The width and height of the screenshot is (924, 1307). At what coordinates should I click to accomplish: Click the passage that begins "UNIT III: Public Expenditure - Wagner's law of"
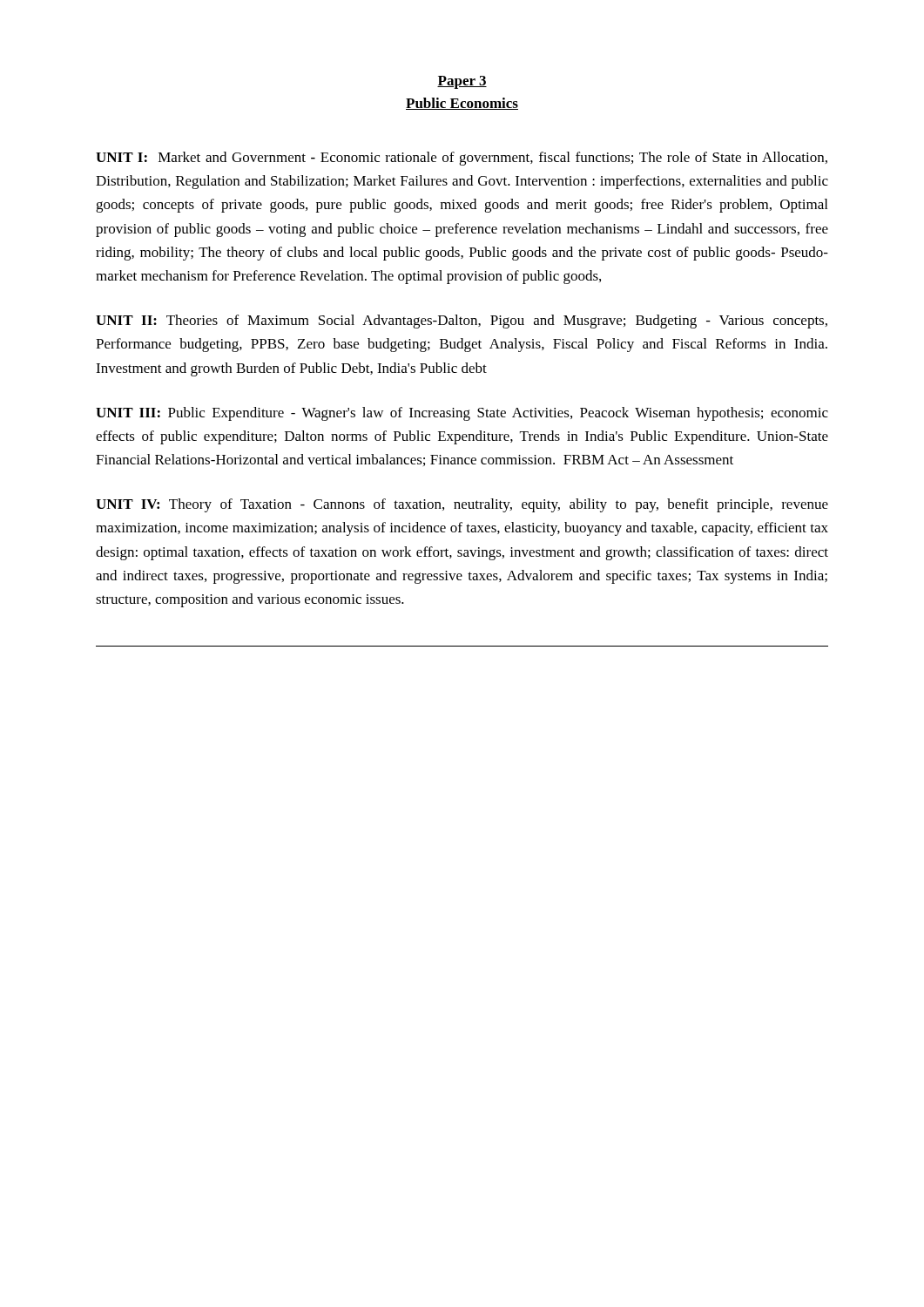tap(462, 436)
